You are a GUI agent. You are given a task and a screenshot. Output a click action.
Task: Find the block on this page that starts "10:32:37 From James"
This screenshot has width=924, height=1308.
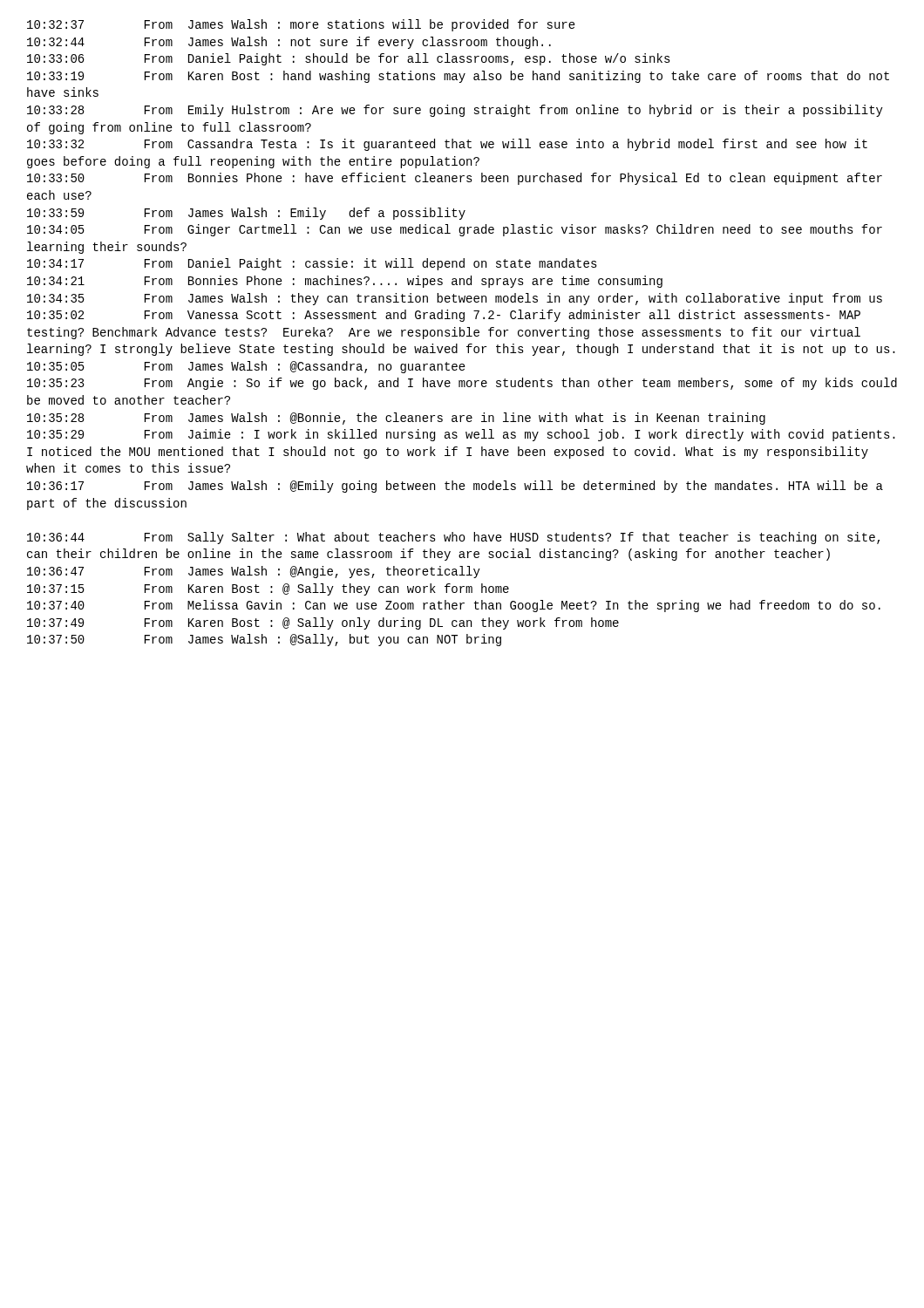coord(462,333)
